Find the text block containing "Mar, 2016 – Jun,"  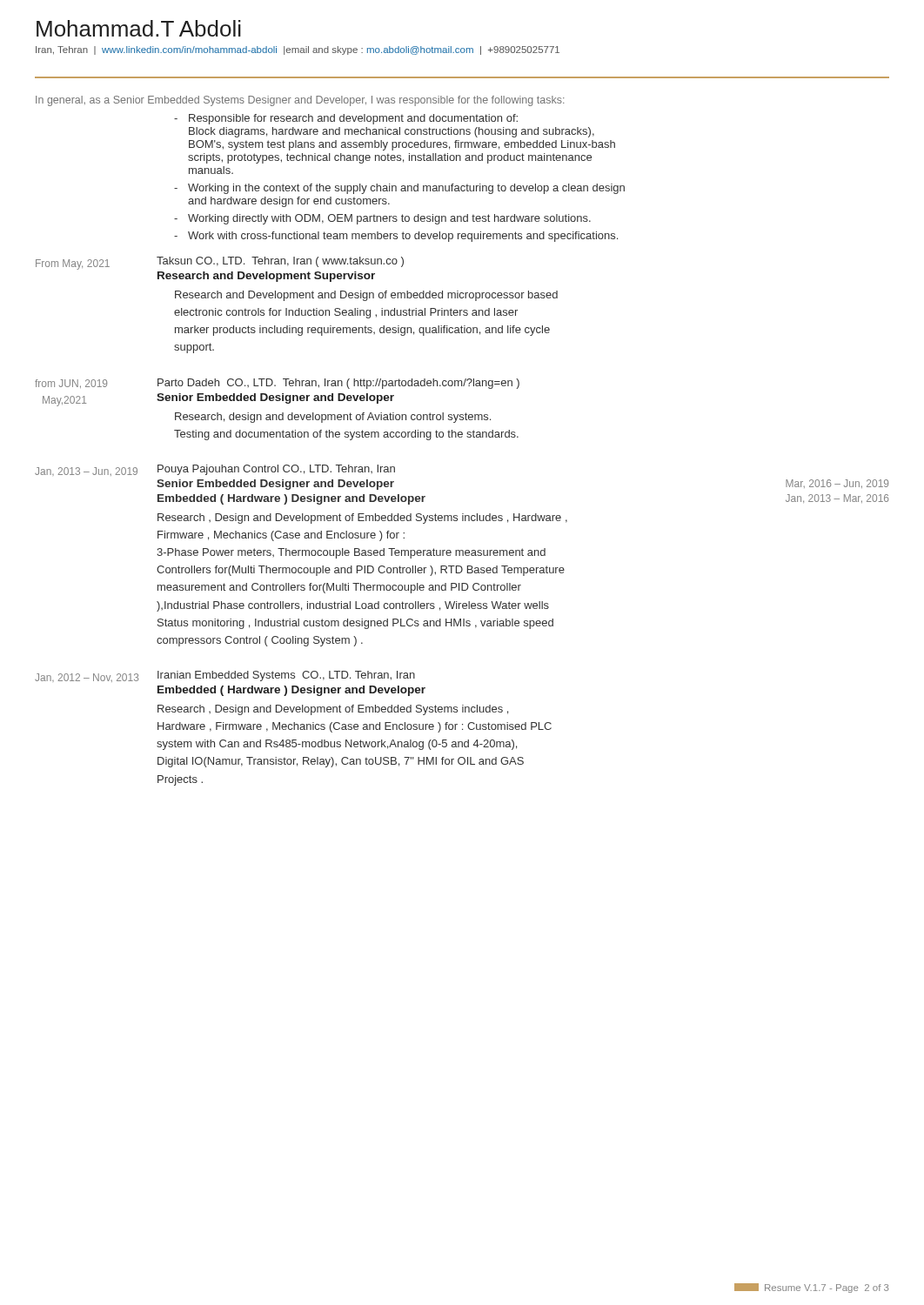point(837,484)
